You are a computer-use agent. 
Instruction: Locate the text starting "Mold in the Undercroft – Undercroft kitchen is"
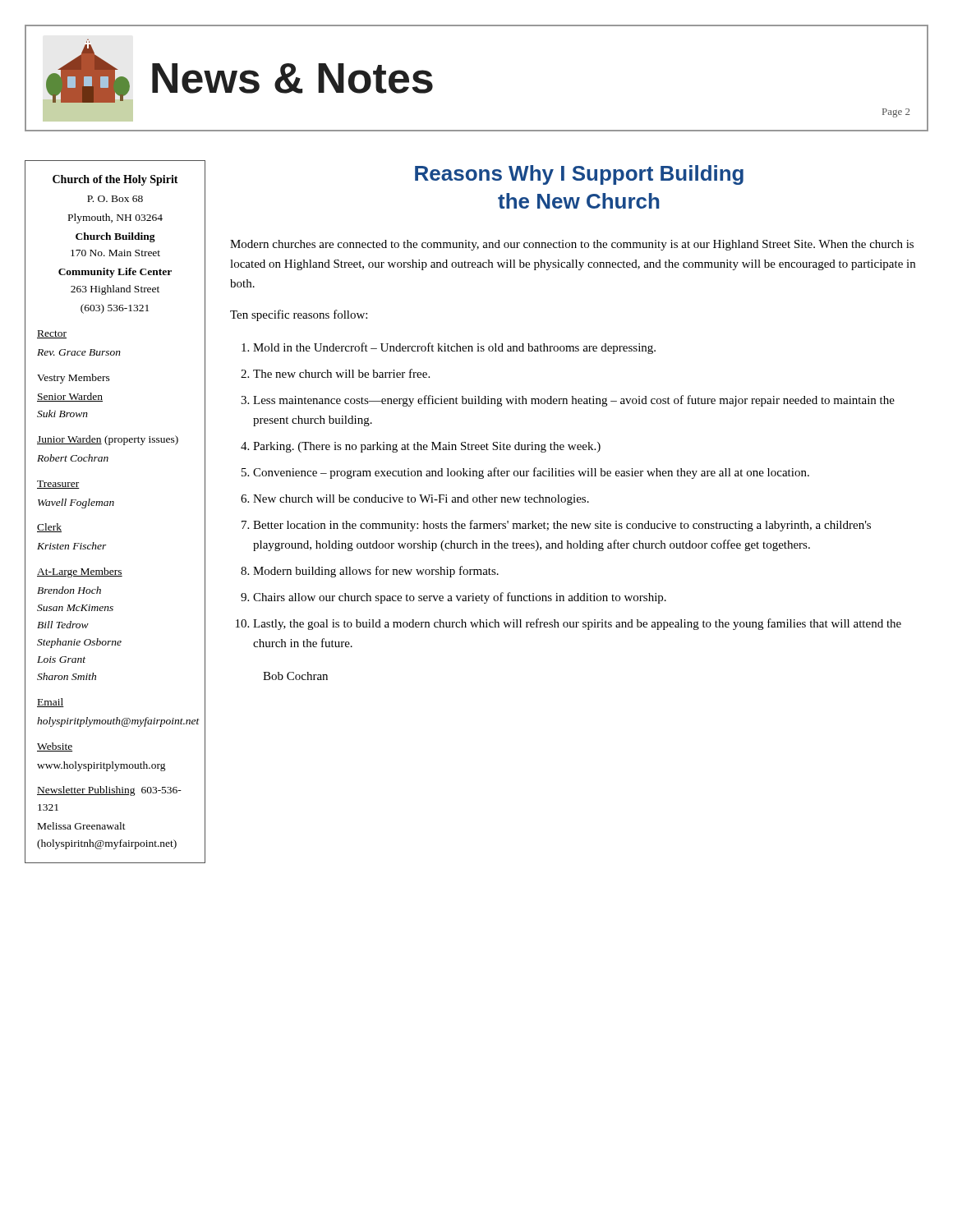pyautogui.click(x=455, y=347)
